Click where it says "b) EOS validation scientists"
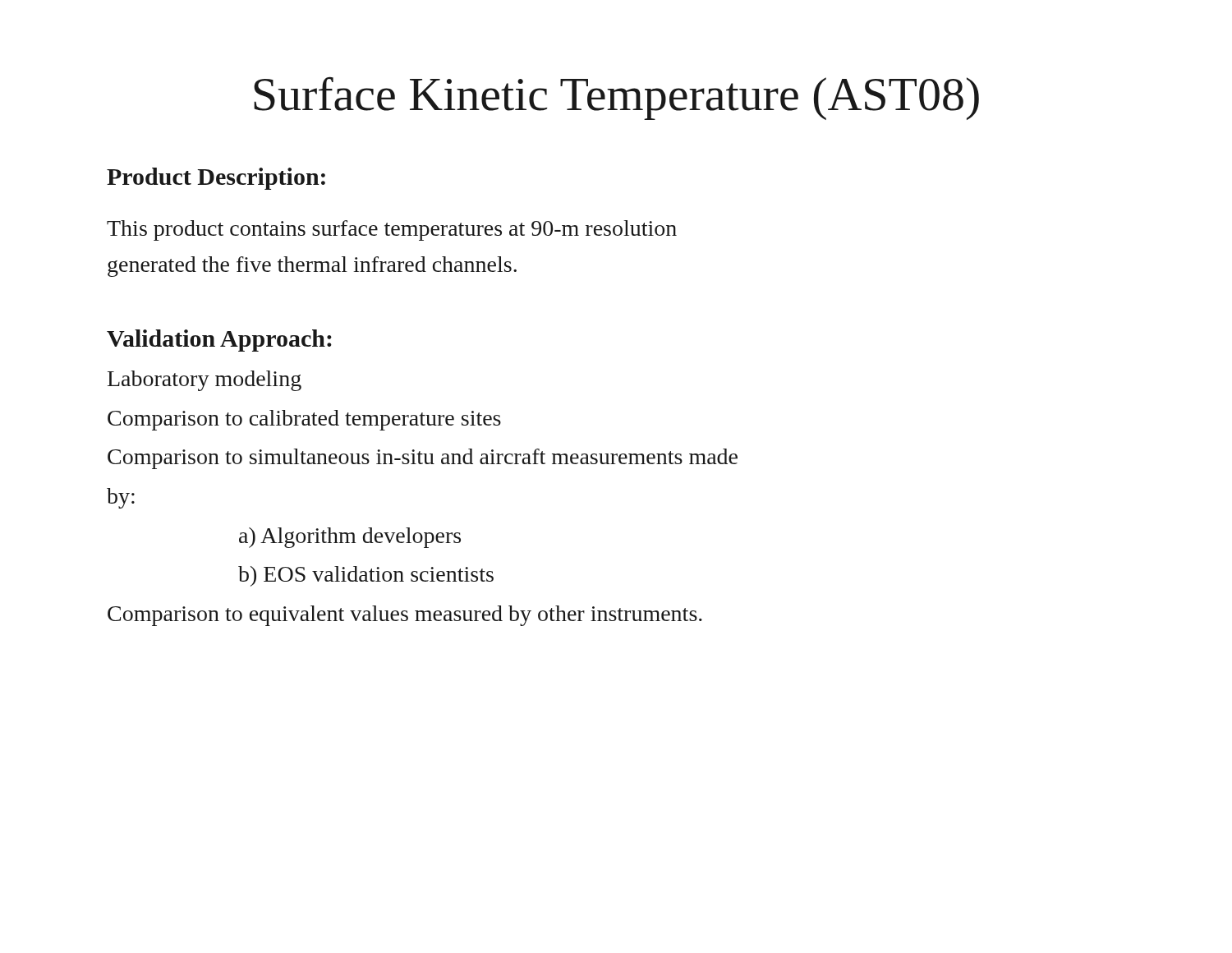This screenshot has width=1232, height=953. click(x=366, y=574)
